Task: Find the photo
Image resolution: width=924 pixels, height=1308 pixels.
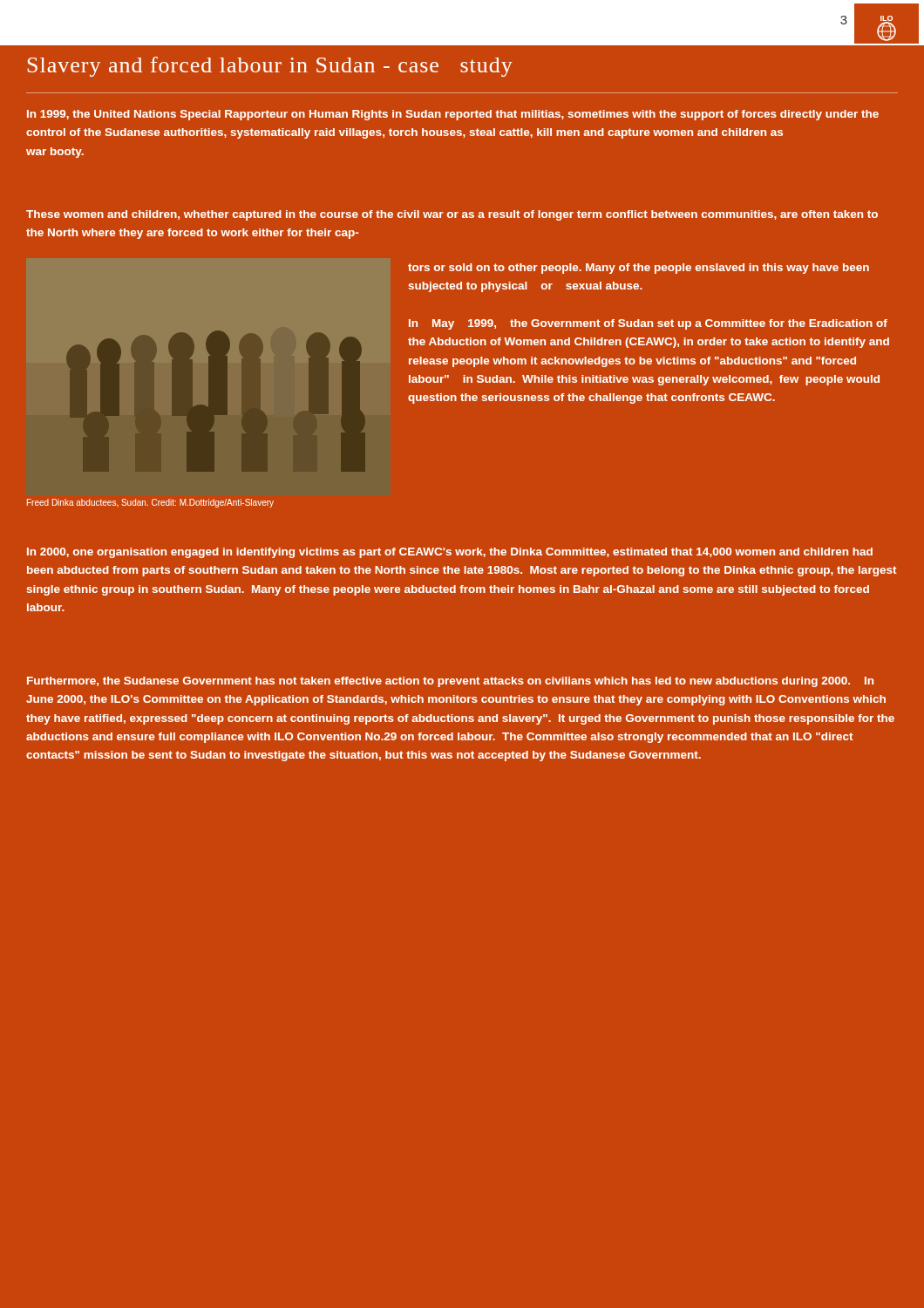Action: coord(208,383)
